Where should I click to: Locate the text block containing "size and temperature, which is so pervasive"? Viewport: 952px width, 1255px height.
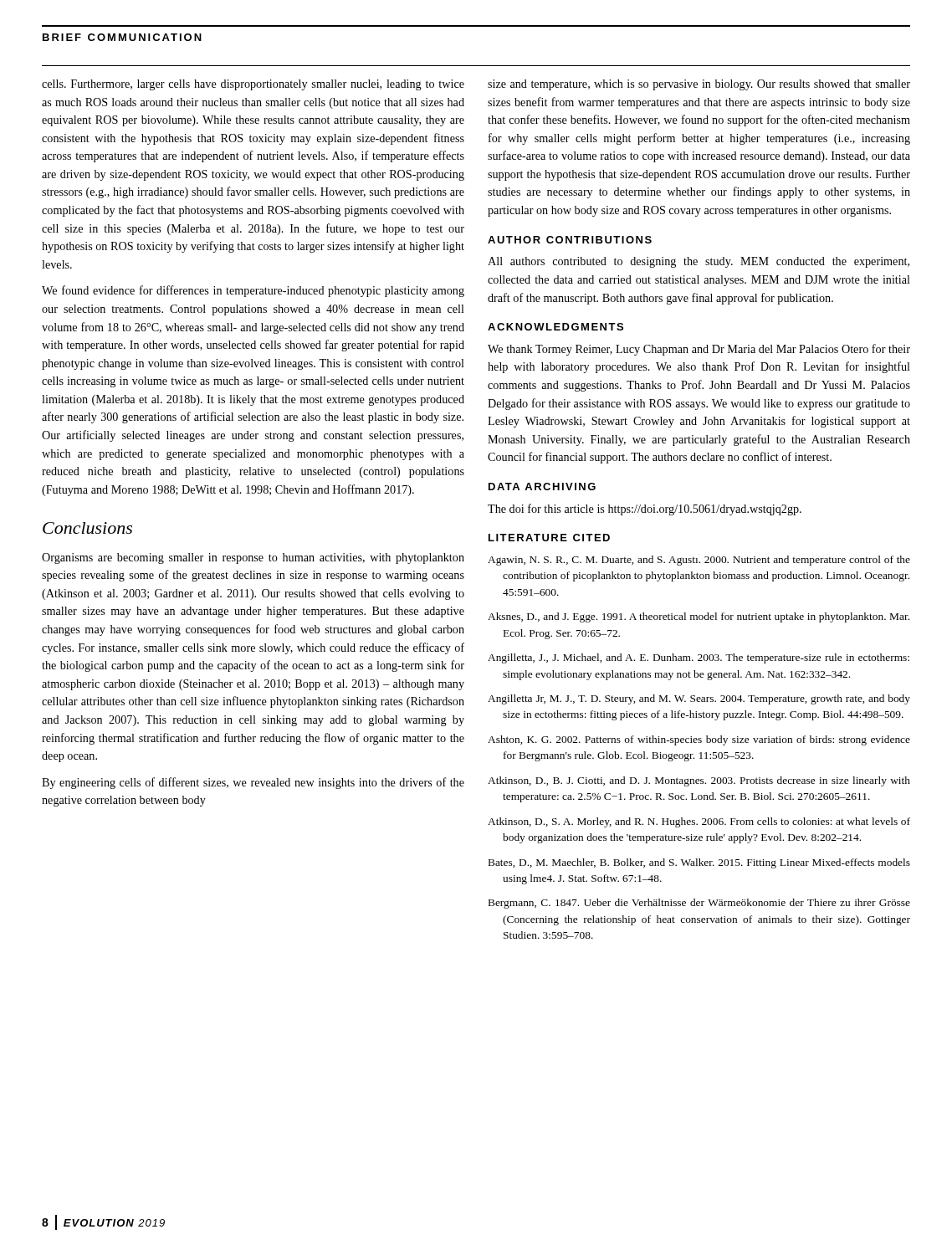pyautogui.click(x=699, y=148)
